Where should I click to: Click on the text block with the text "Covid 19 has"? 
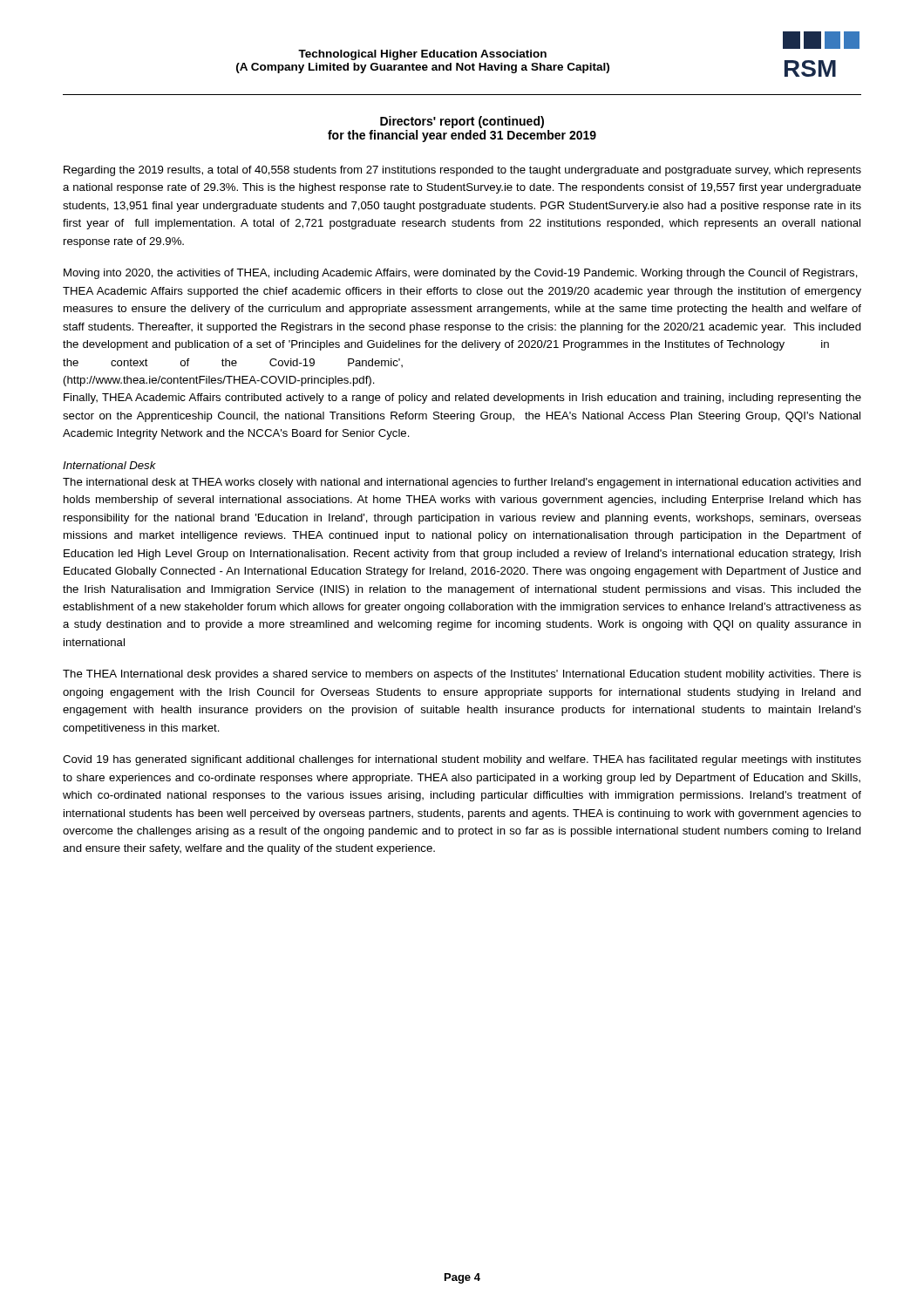462,804
